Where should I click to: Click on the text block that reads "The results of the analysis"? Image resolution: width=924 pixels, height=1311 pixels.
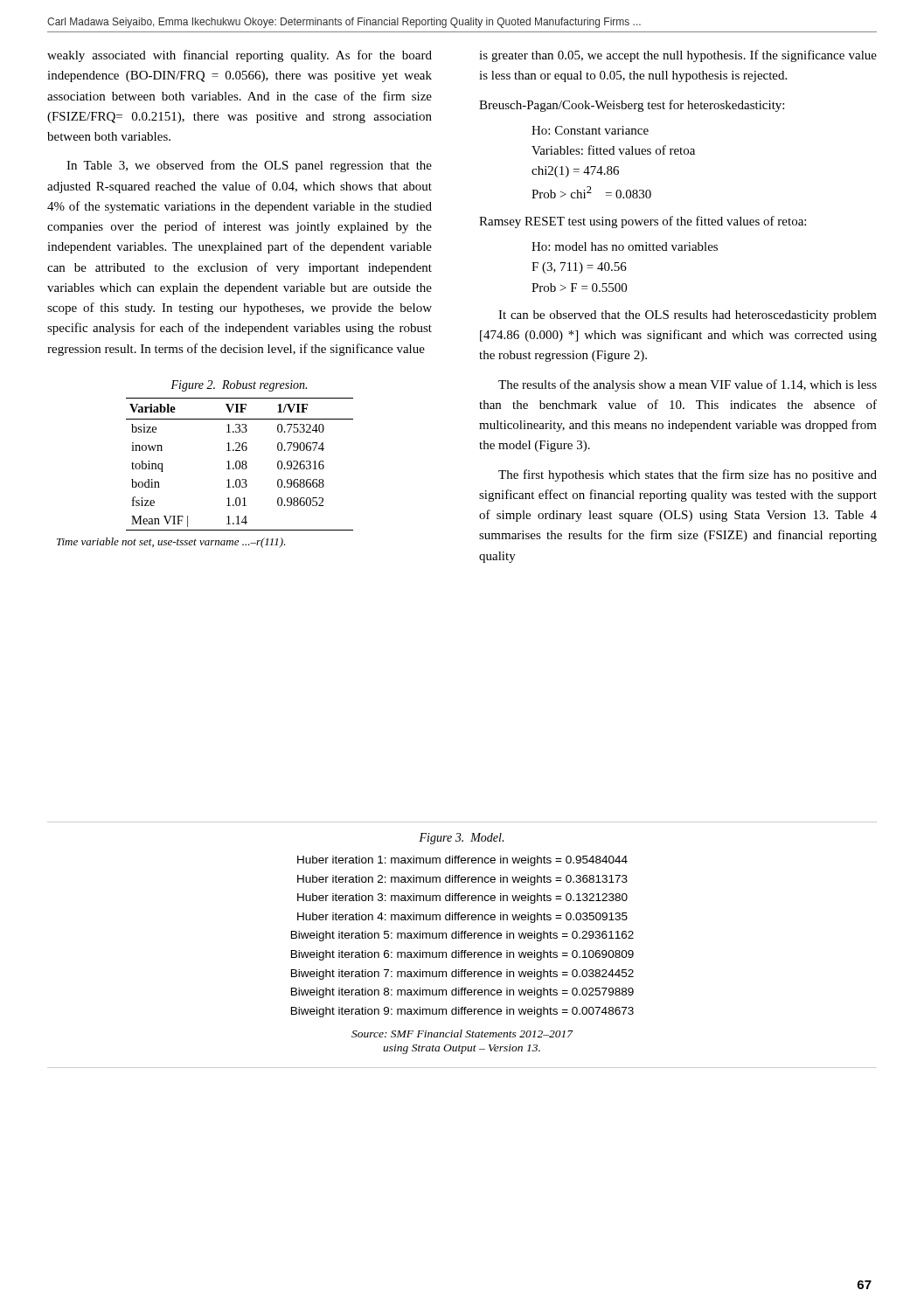678,415
